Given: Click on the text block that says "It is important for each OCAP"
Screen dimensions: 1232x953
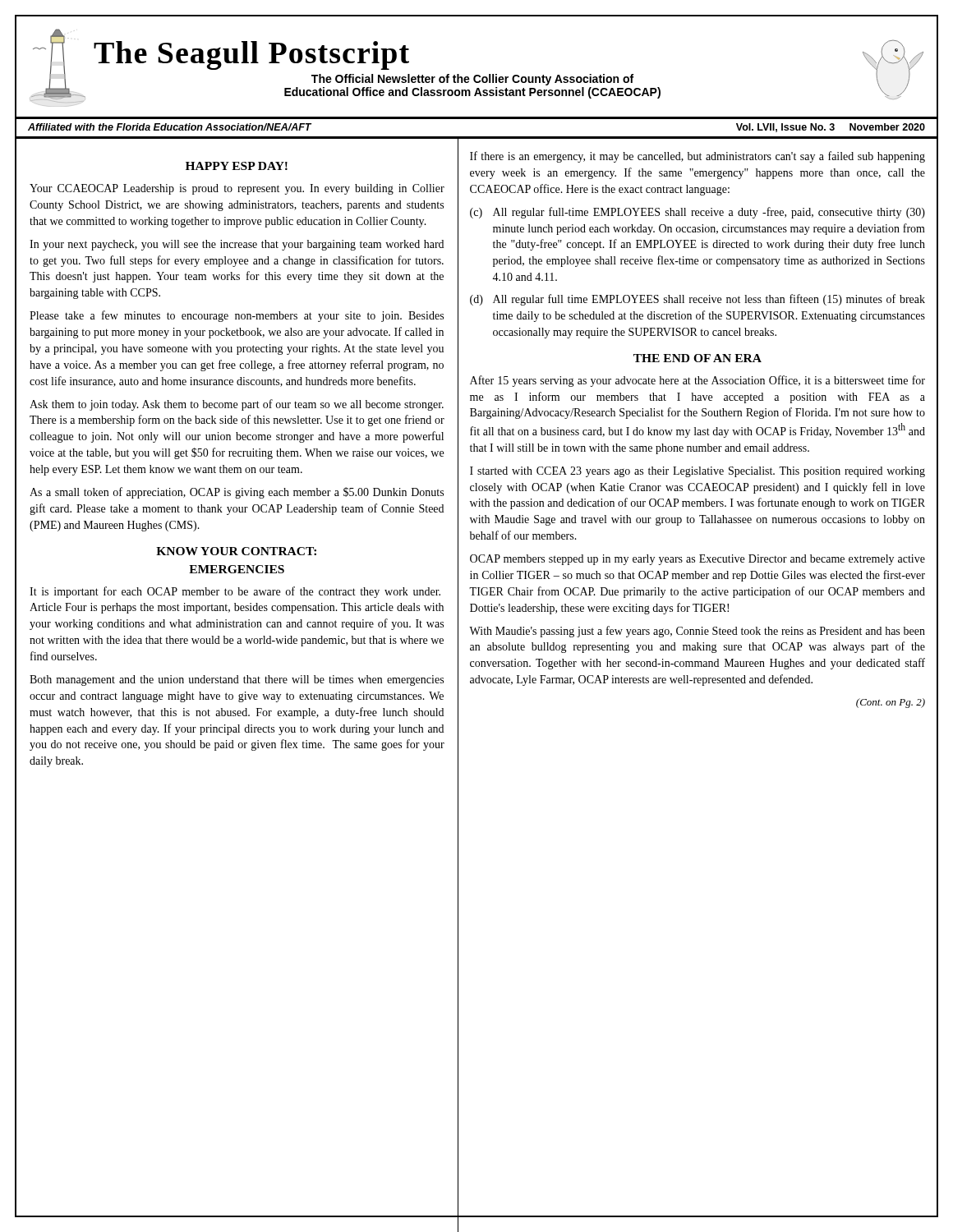Looking at the screenshot, I should [237, 624].
